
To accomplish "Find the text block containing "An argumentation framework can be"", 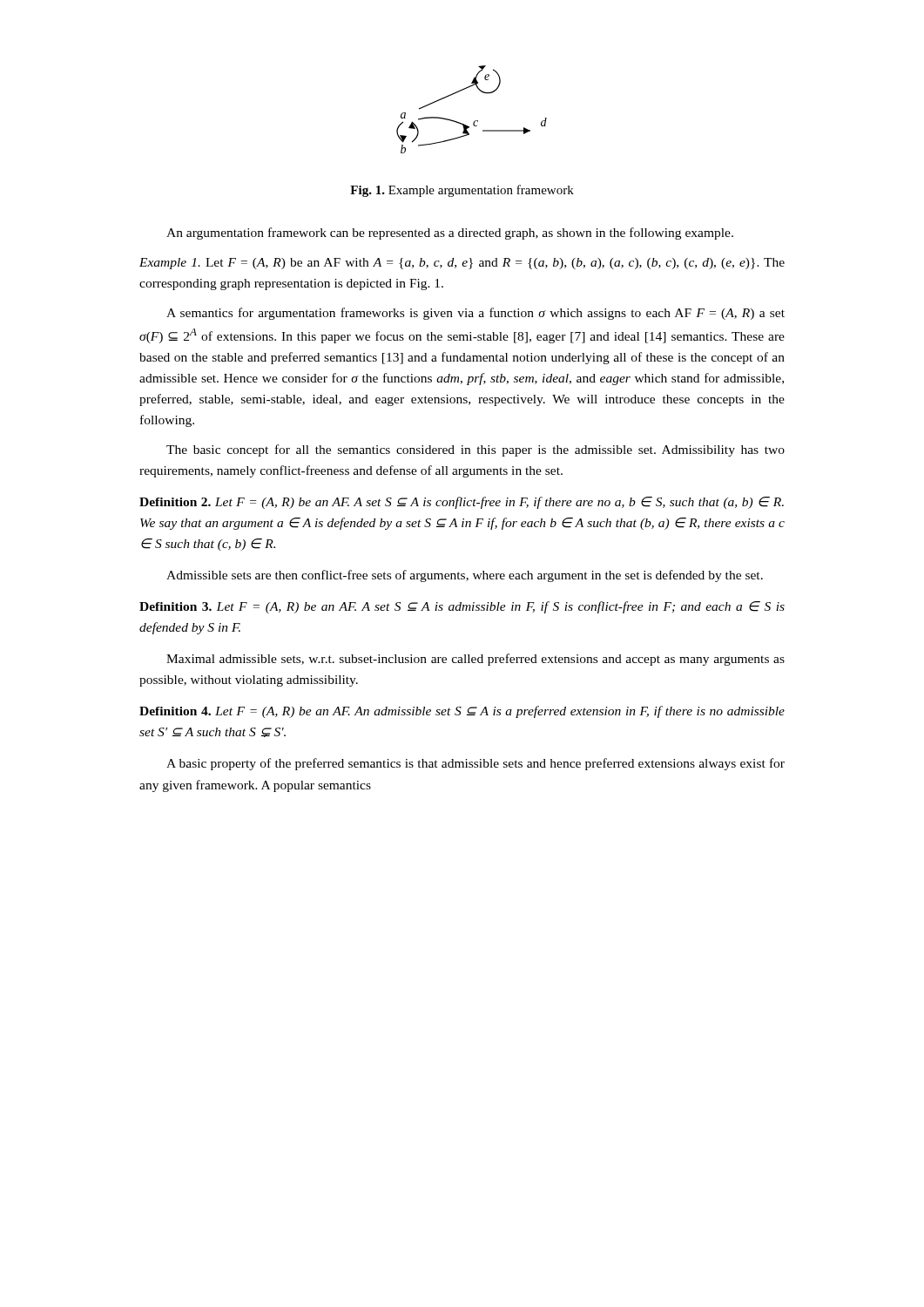I will (x=462, y=233).
